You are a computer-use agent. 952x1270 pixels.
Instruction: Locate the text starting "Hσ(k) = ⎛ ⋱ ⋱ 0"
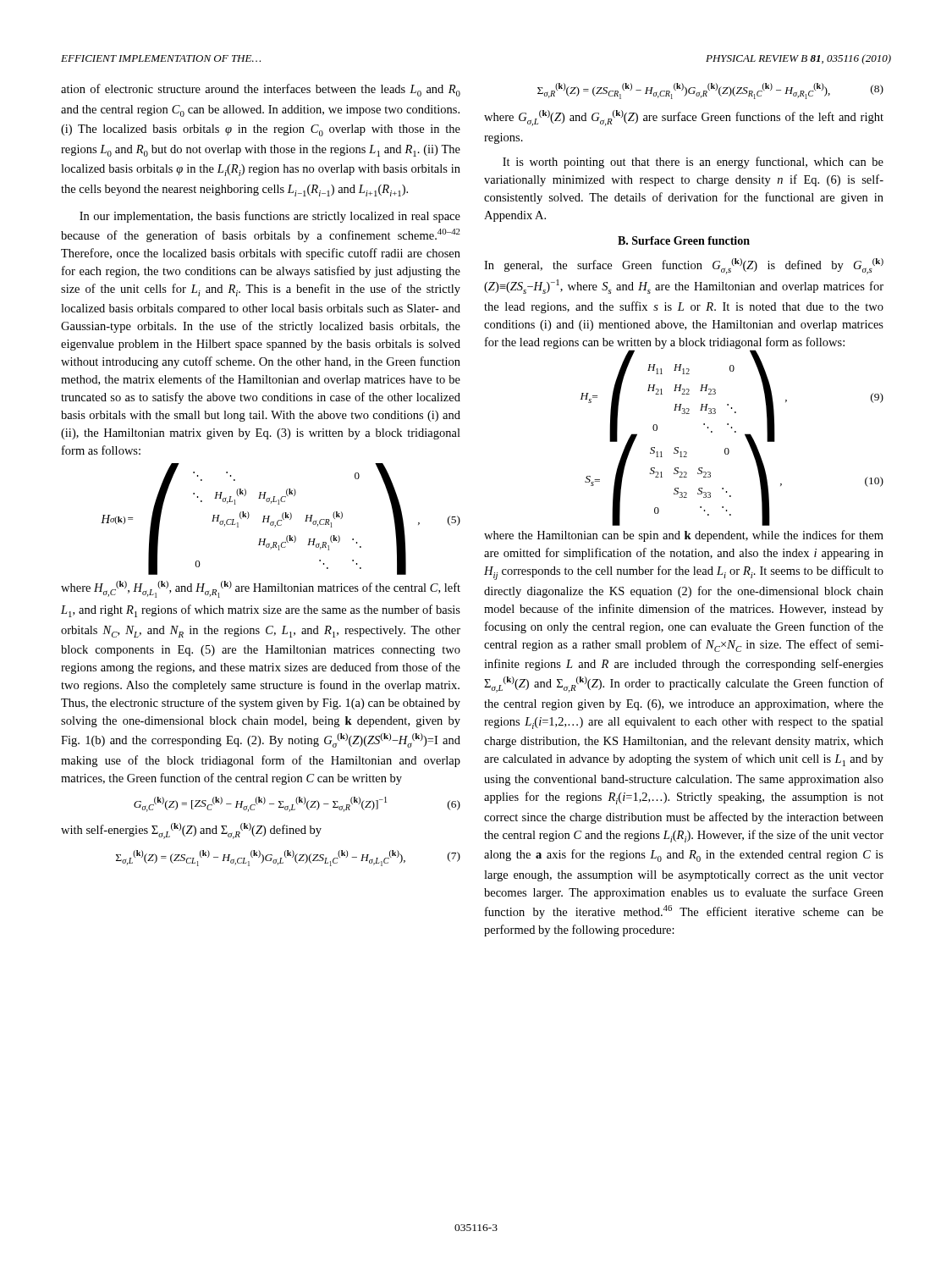point(281,520)
